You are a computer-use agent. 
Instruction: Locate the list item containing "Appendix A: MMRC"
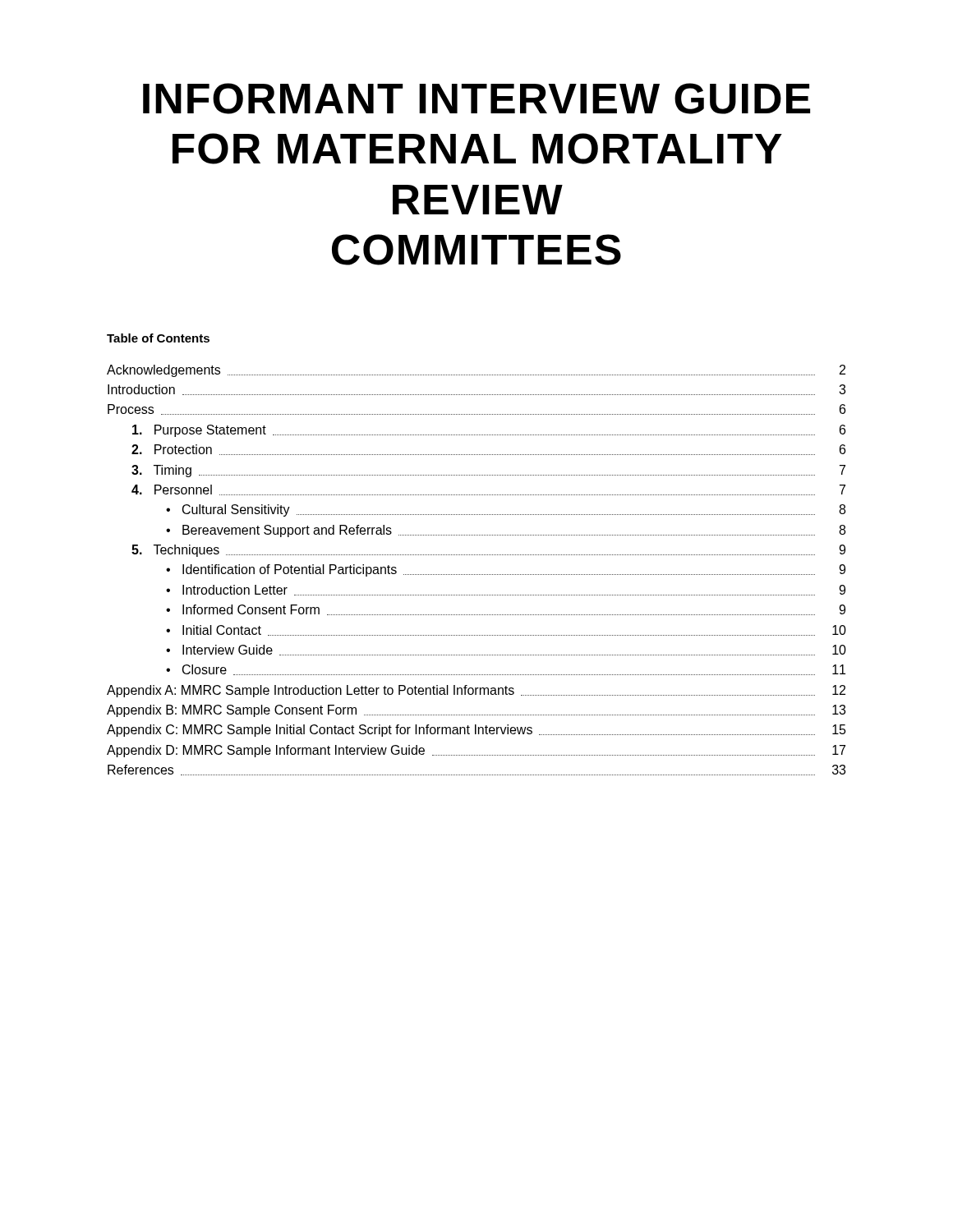[476, 690]
